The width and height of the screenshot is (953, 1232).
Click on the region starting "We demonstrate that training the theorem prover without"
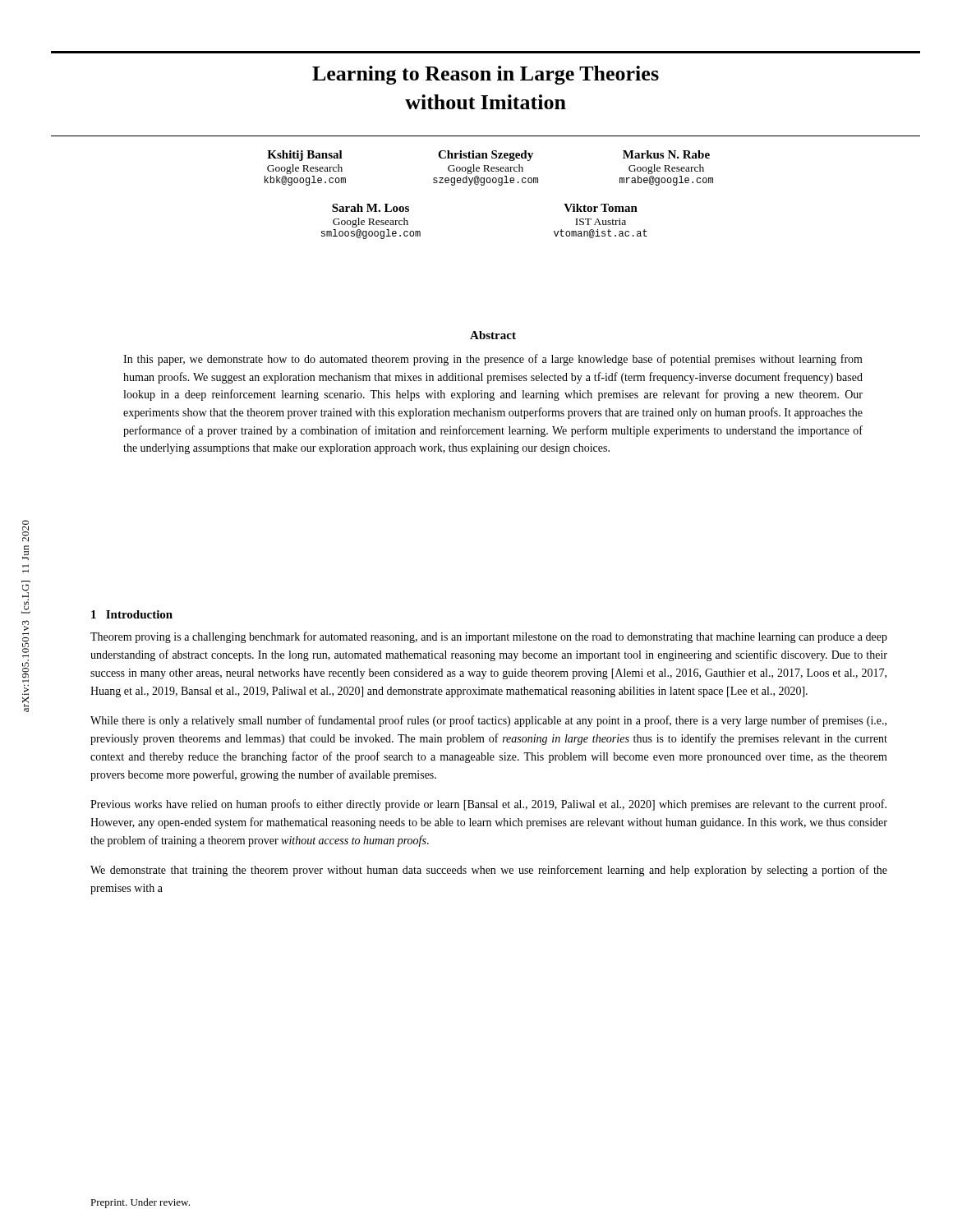point(489,879)
